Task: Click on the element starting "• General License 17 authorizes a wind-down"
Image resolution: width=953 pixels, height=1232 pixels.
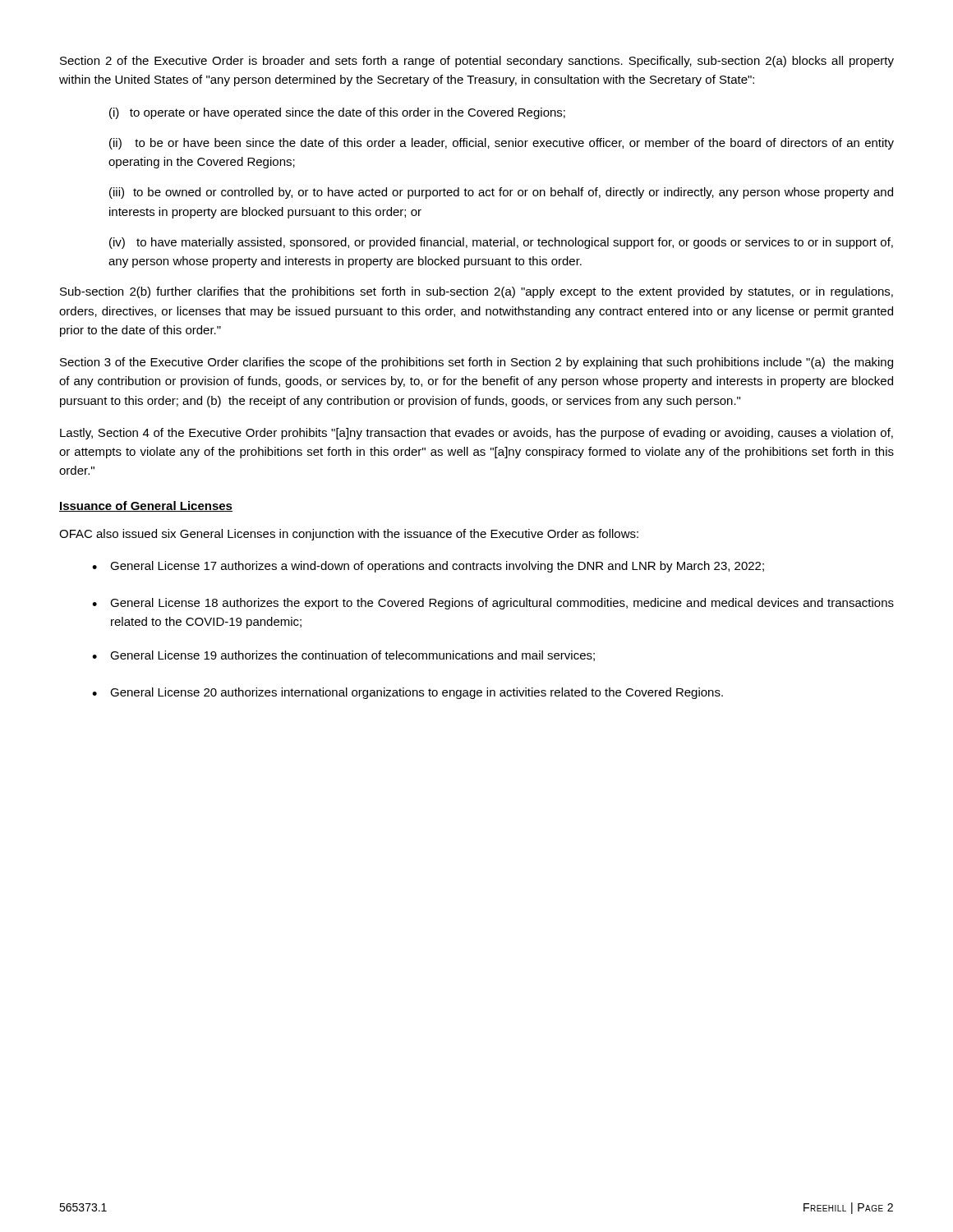Action: pos(429,567)
